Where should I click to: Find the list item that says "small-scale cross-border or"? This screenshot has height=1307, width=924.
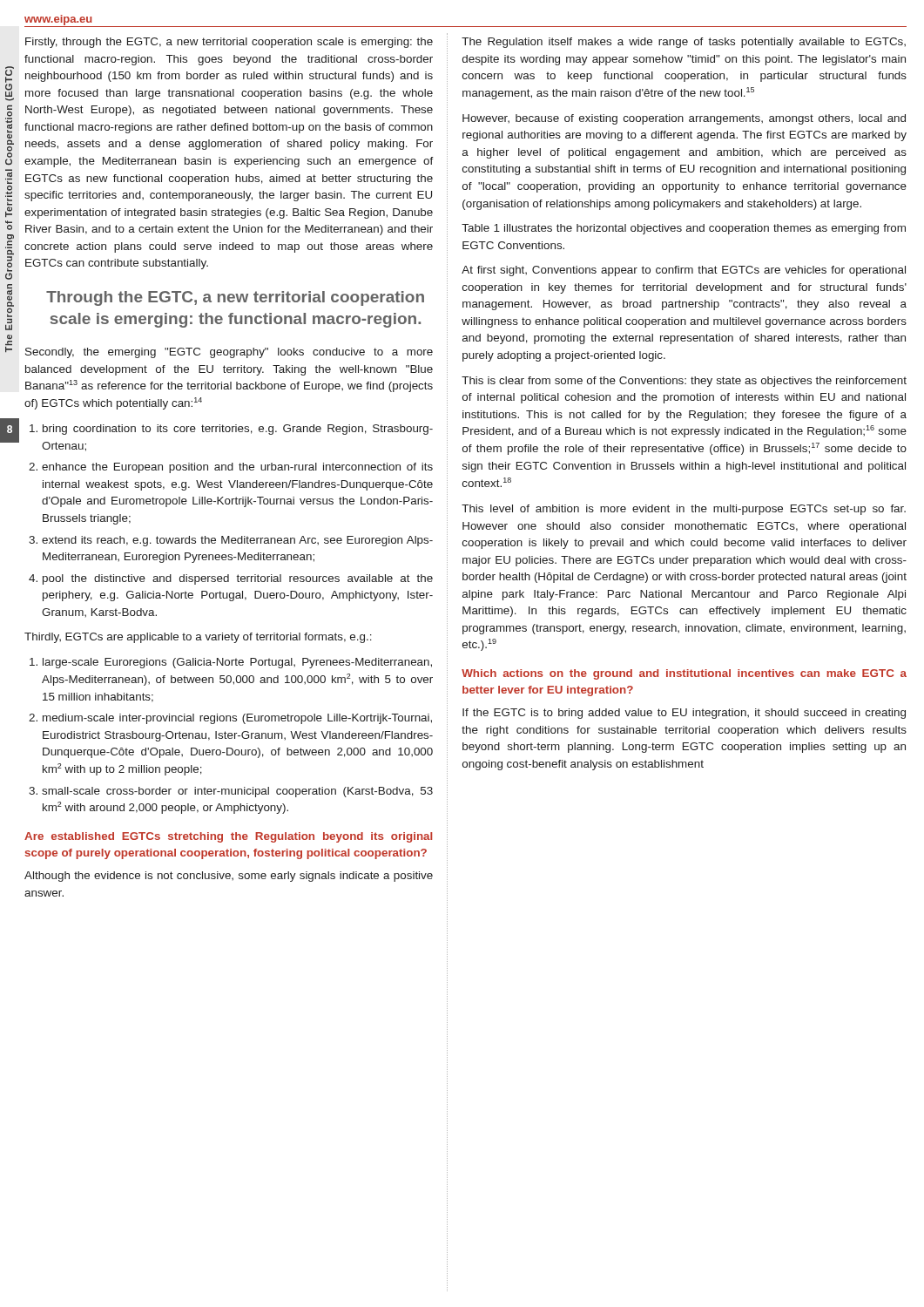click(237, 799)
